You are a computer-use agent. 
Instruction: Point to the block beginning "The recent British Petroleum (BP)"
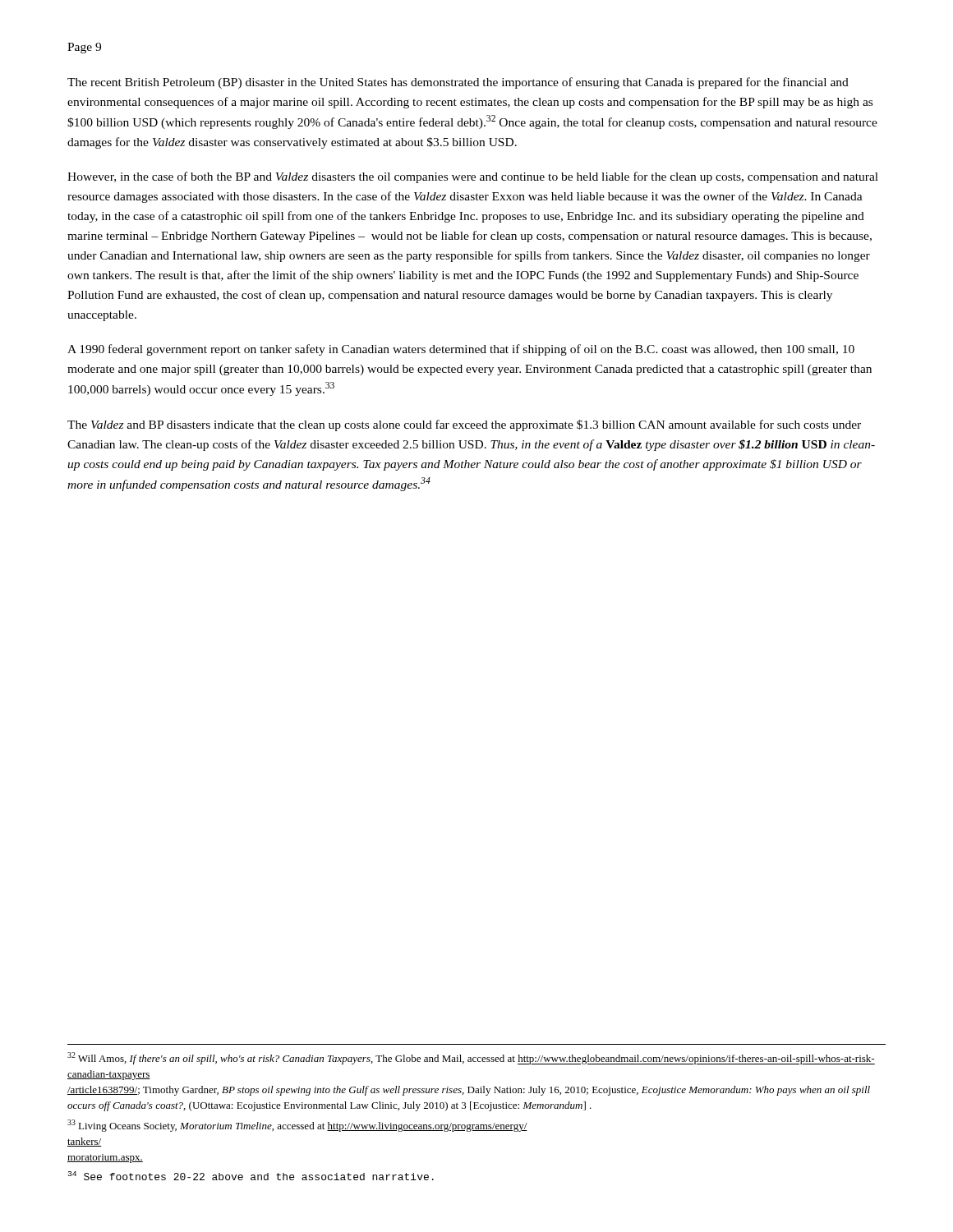click(x=472, y=112)
